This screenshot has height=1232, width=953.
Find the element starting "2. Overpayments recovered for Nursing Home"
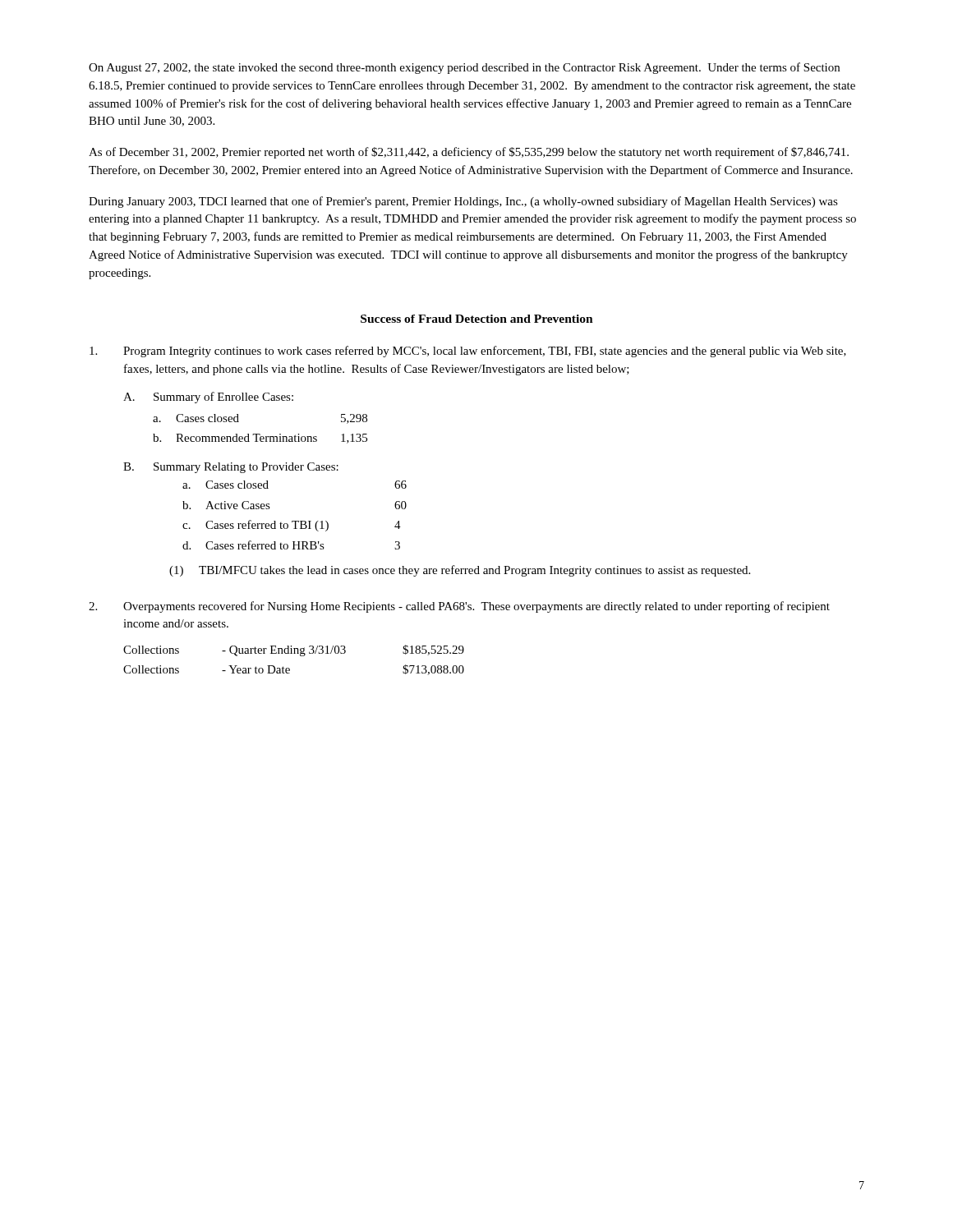tap(459, 607)
